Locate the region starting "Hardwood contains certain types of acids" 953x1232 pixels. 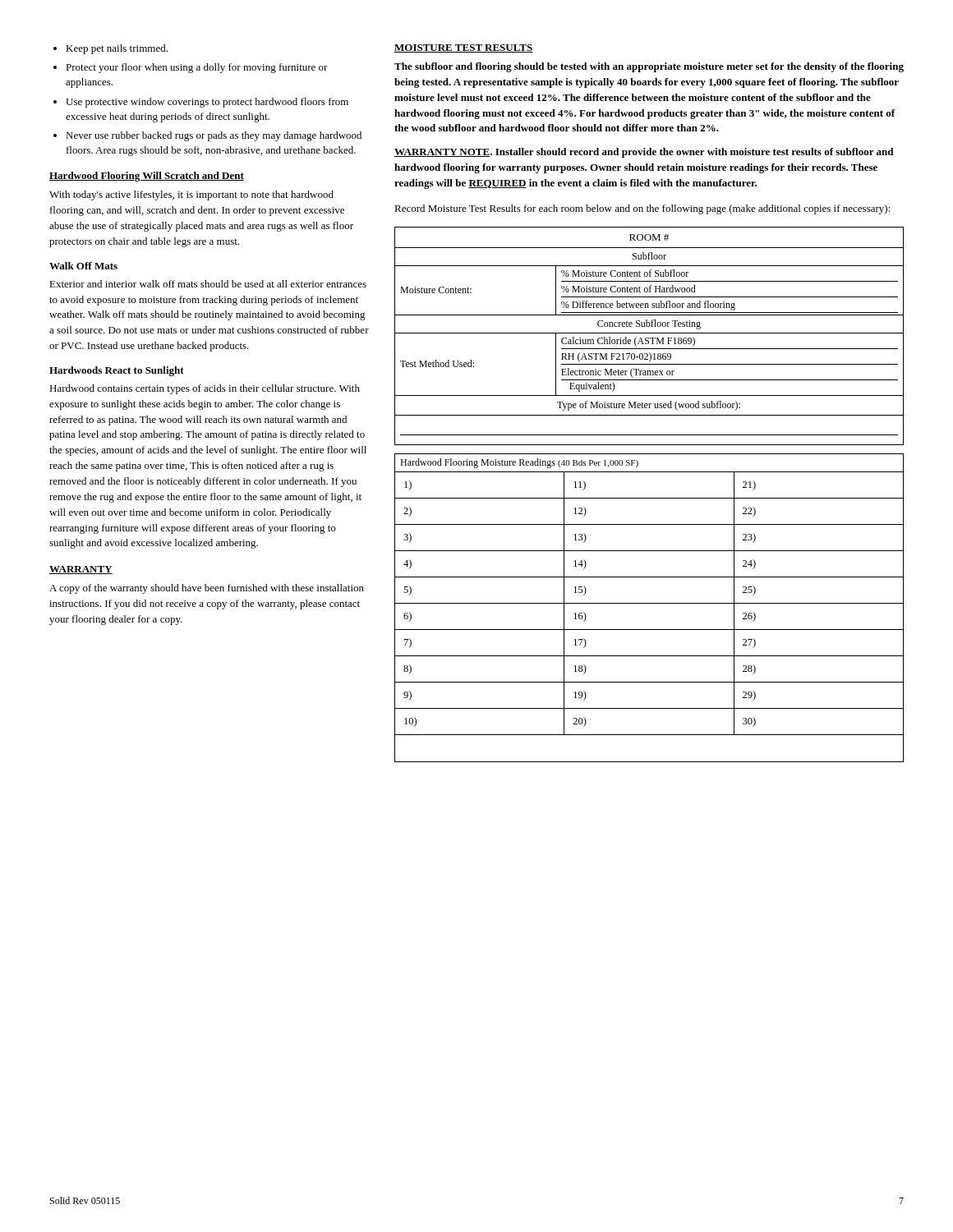click(209, 466)
